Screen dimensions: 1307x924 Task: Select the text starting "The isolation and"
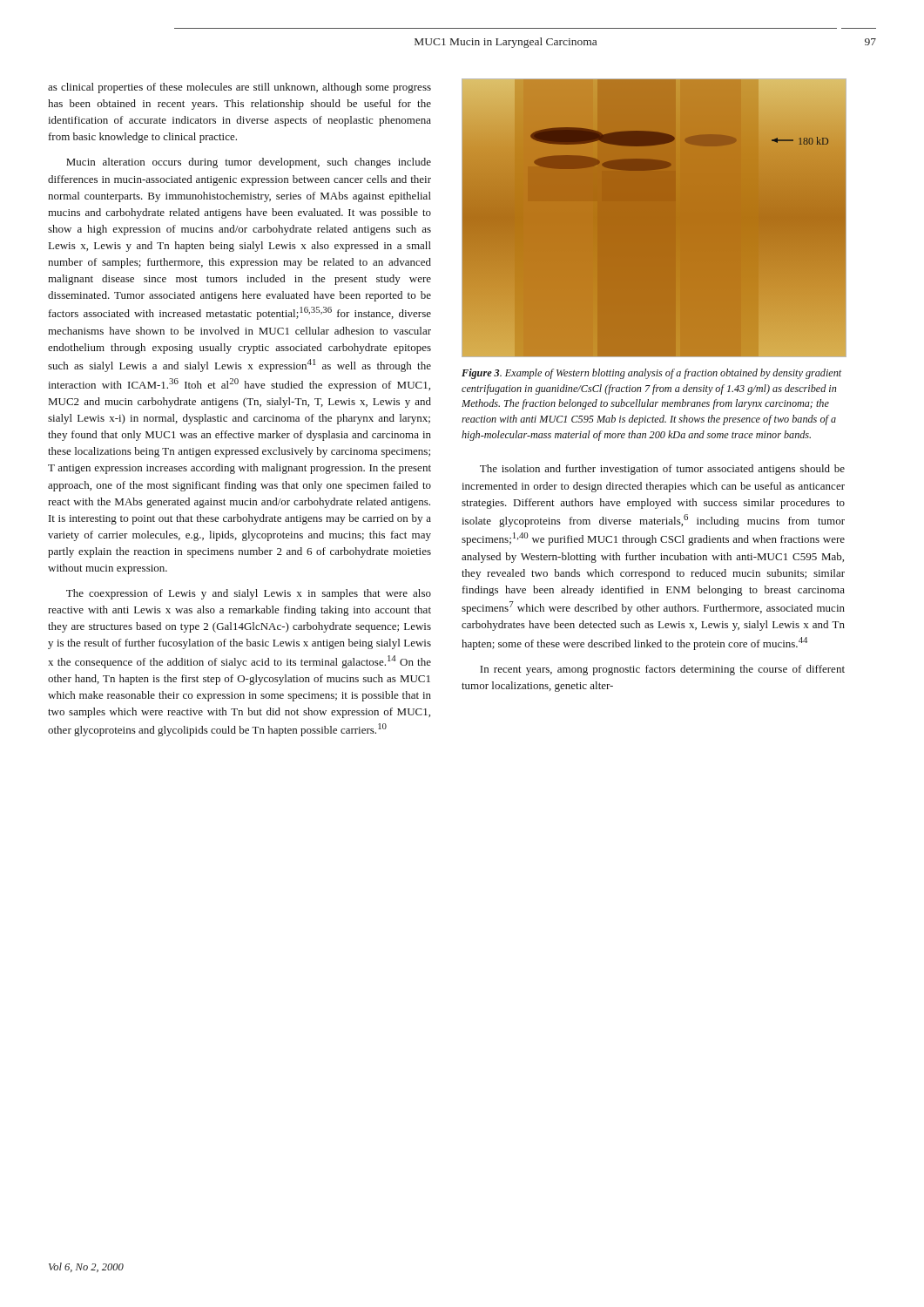(653, 577)
